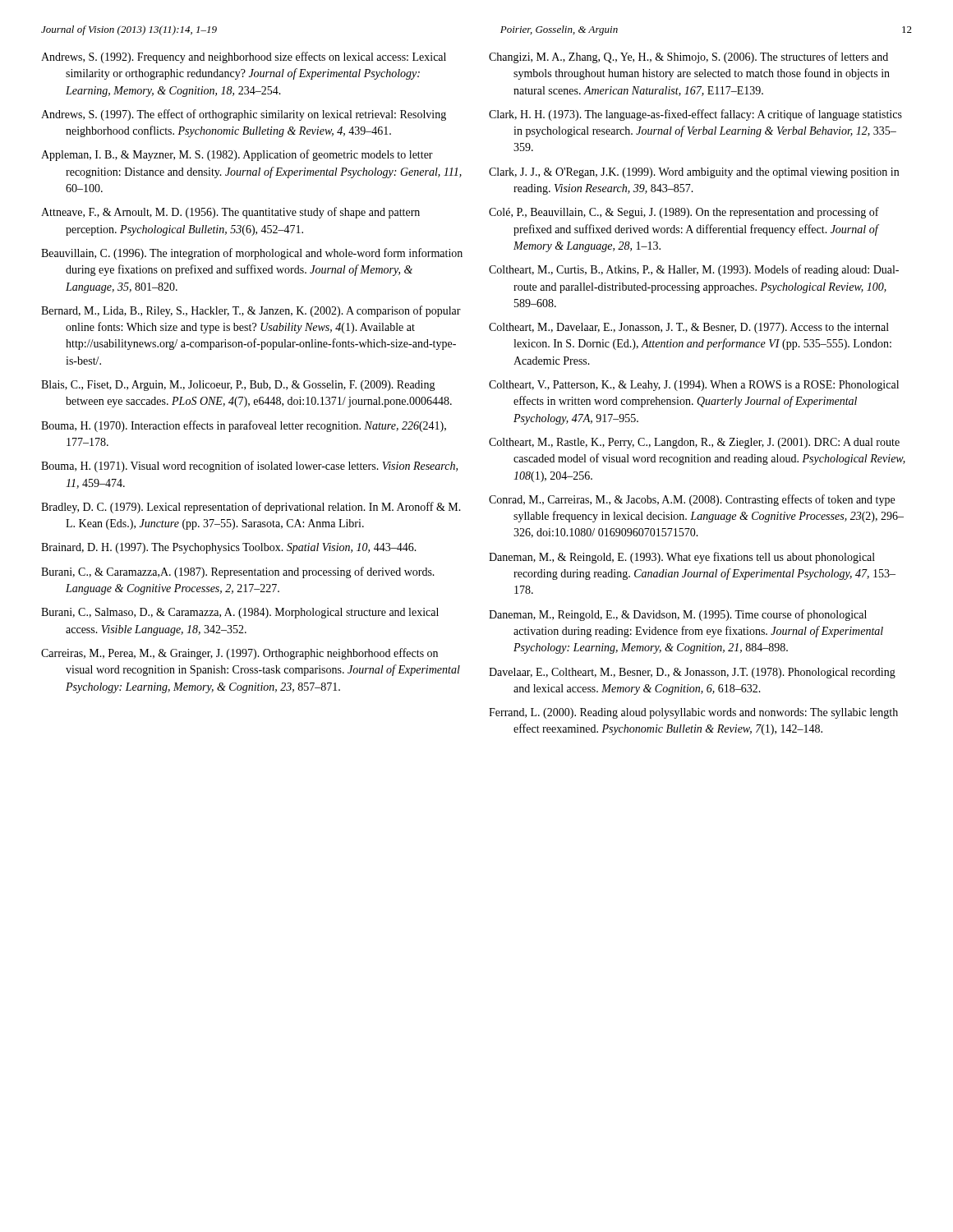Locate the block starting "Coltheart, M., Curtis, B.,"

coord(694,287)
